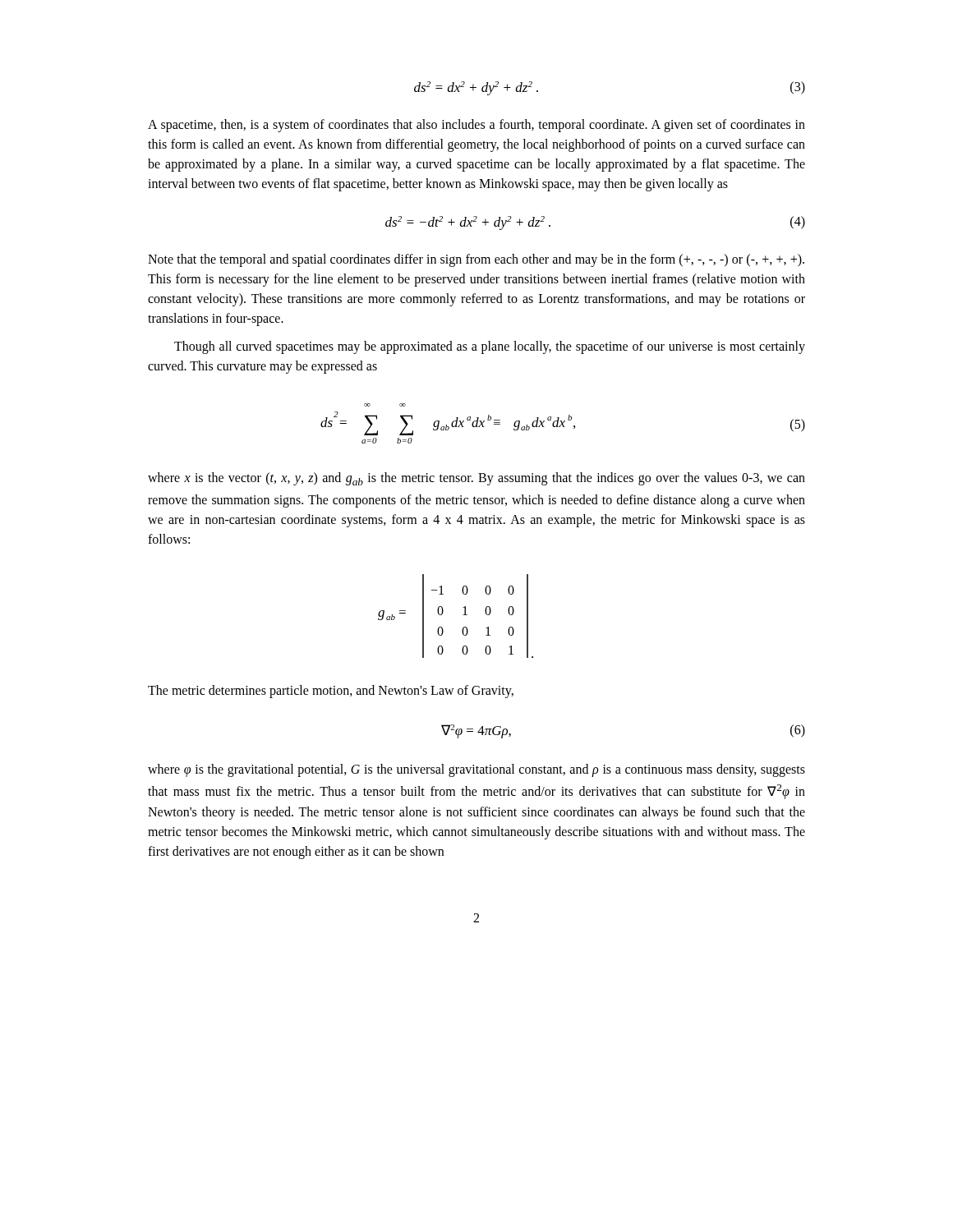Screen dimensions: 1232x953
Task: Find the block starting "where φ is the"
Action: [476, 811]
